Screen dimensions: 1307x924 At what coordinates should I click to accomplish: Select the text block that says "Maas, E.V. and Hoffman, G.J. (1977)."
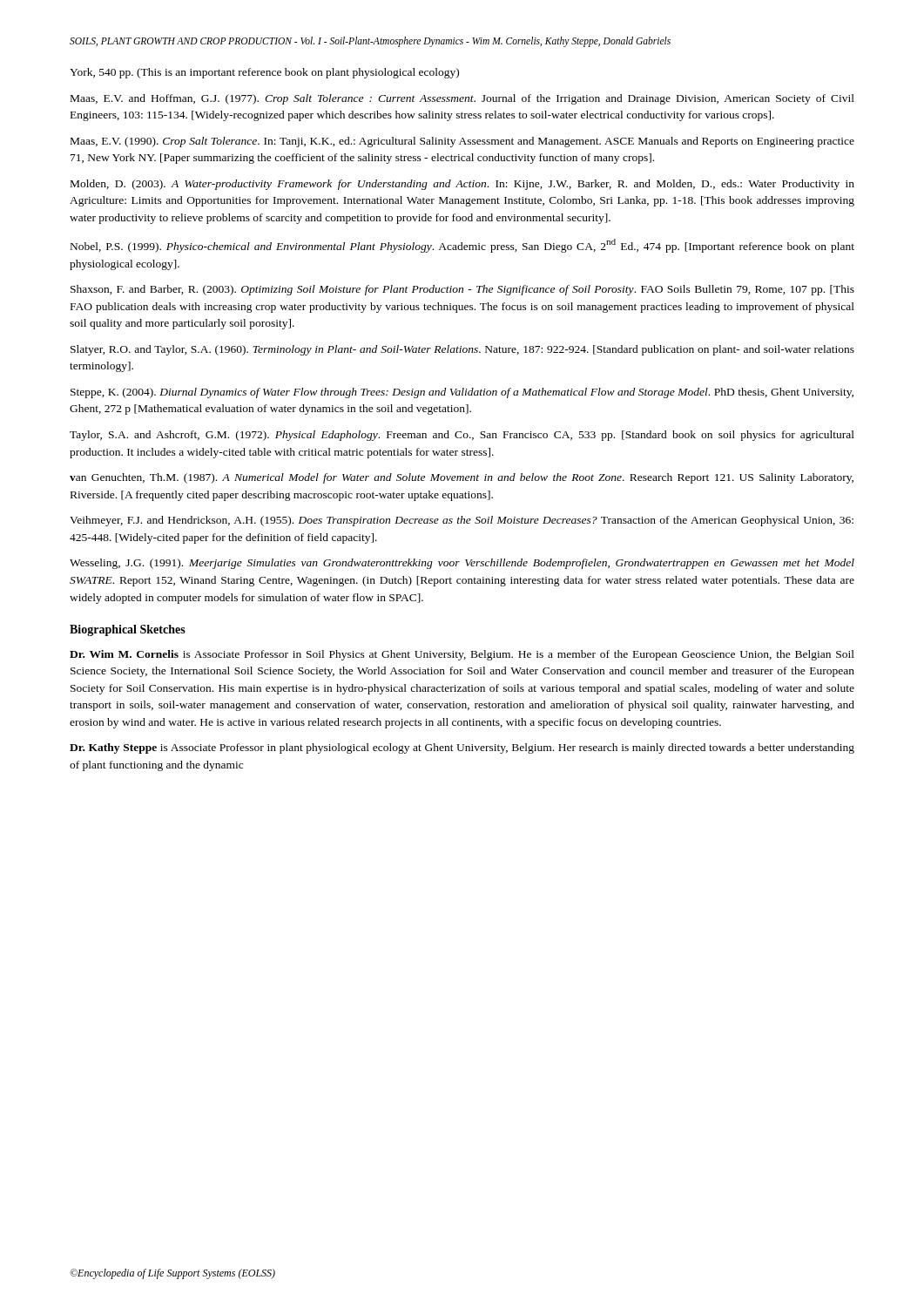[462, 106]
